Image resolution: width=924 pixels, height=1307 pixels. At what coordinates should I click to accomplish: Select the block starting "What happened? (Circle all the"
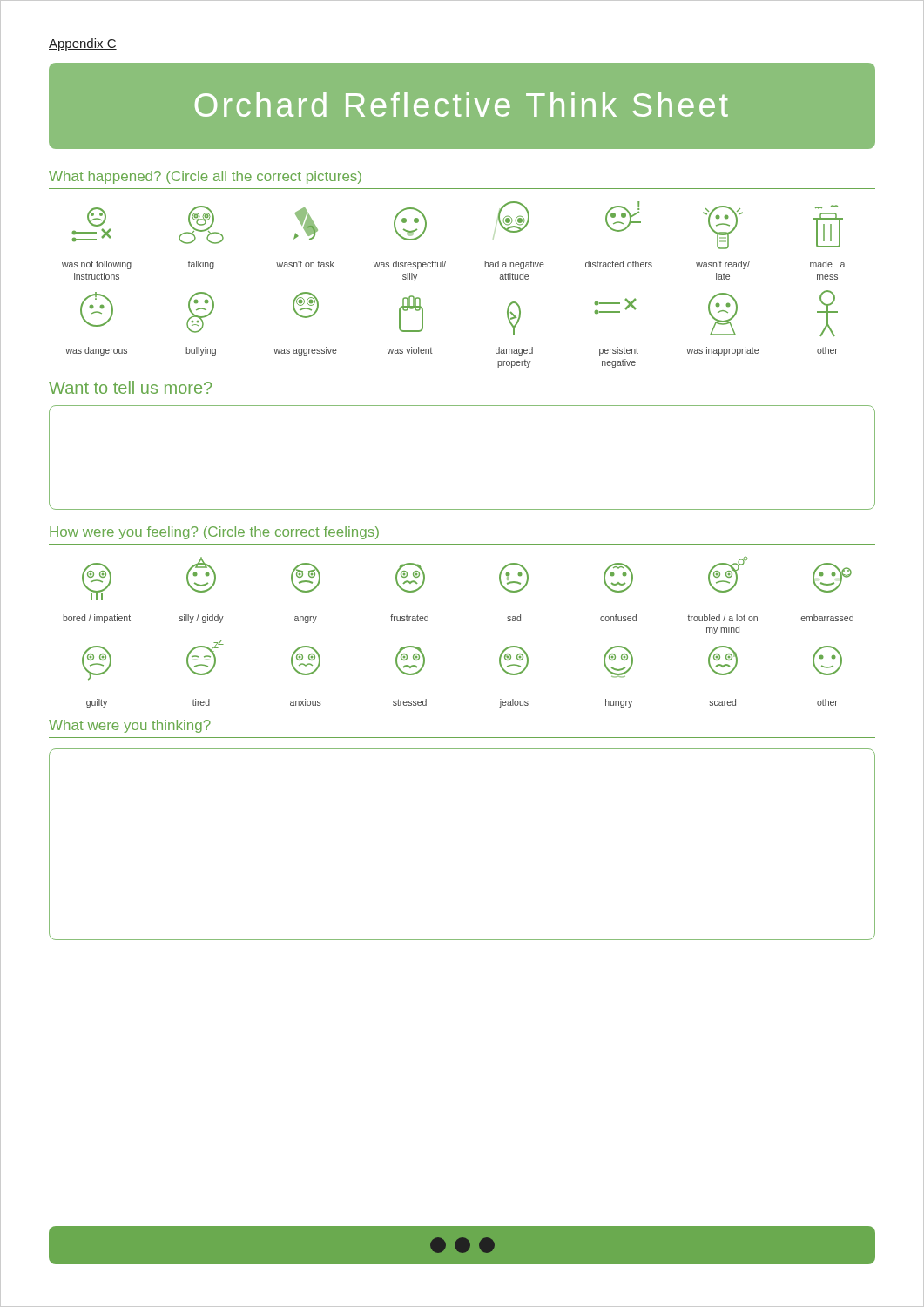[206, 176]
